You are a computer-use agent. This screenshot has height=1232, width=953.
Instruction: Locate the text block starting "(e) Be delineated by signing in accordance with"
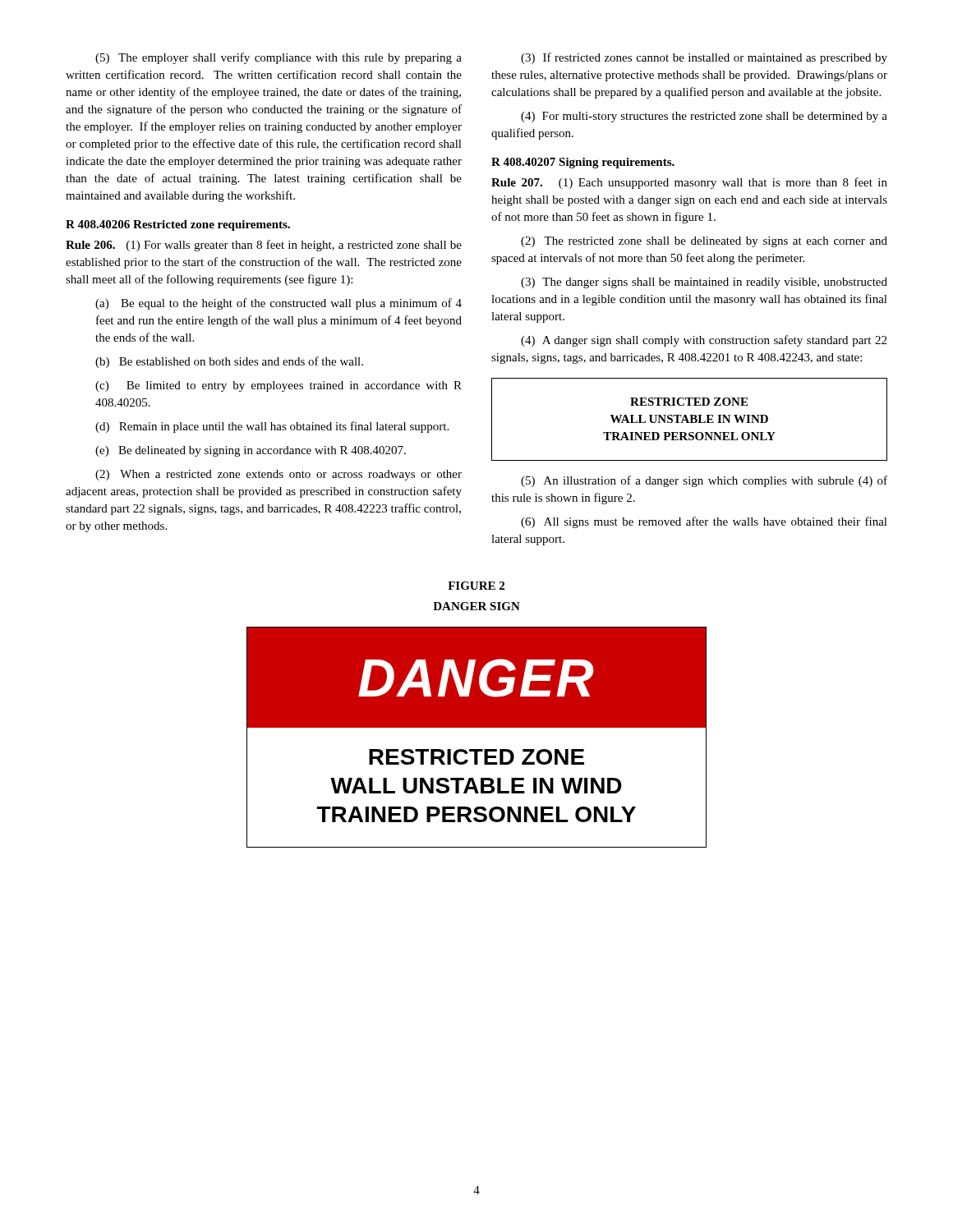(279, 451)
